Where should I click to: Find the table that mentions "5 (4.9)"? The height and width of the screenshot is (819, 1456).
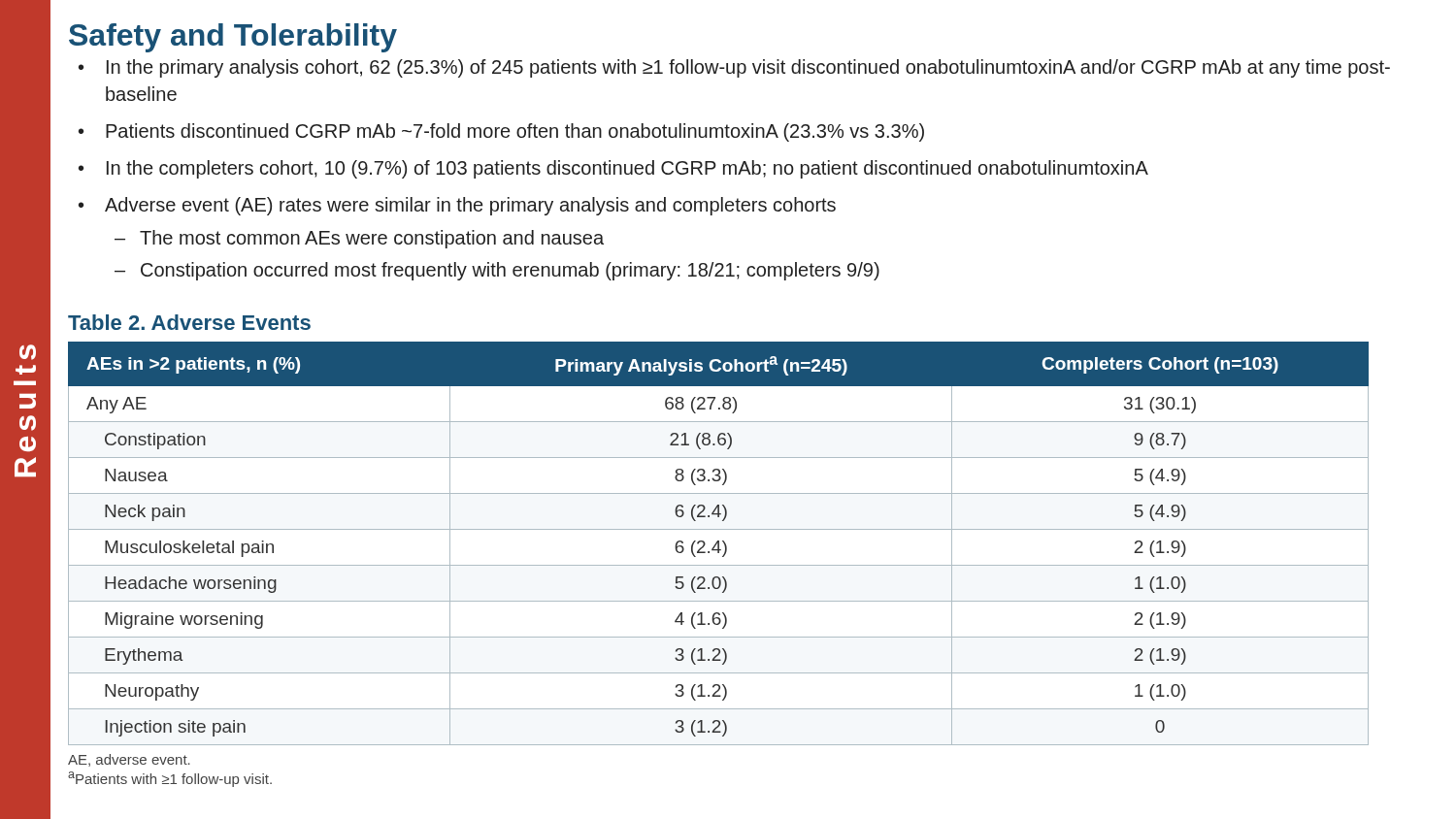(747, 544)
